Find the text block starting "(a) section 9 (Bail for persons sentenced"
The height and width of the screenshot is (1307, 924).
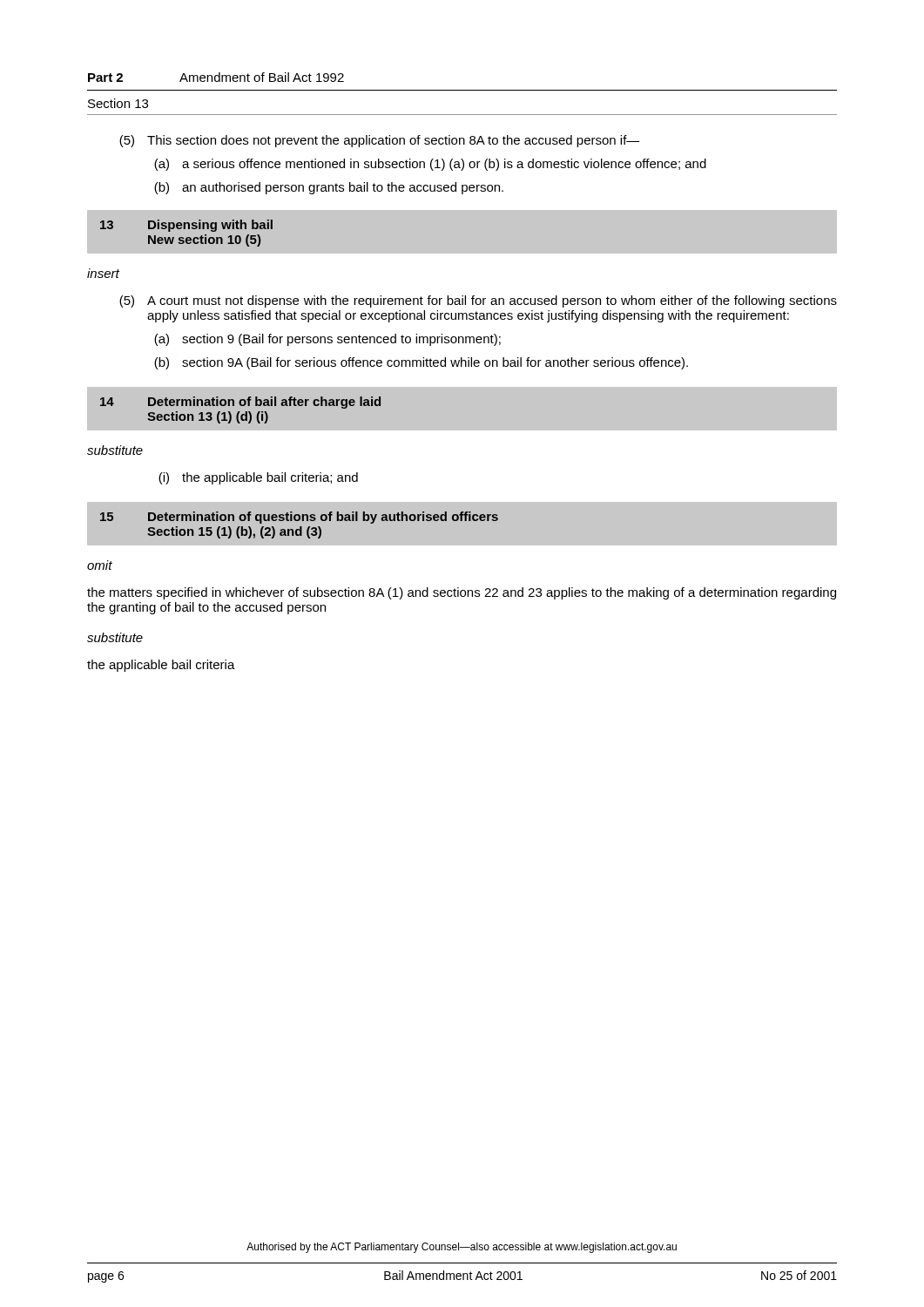click(x=486, y=339)
